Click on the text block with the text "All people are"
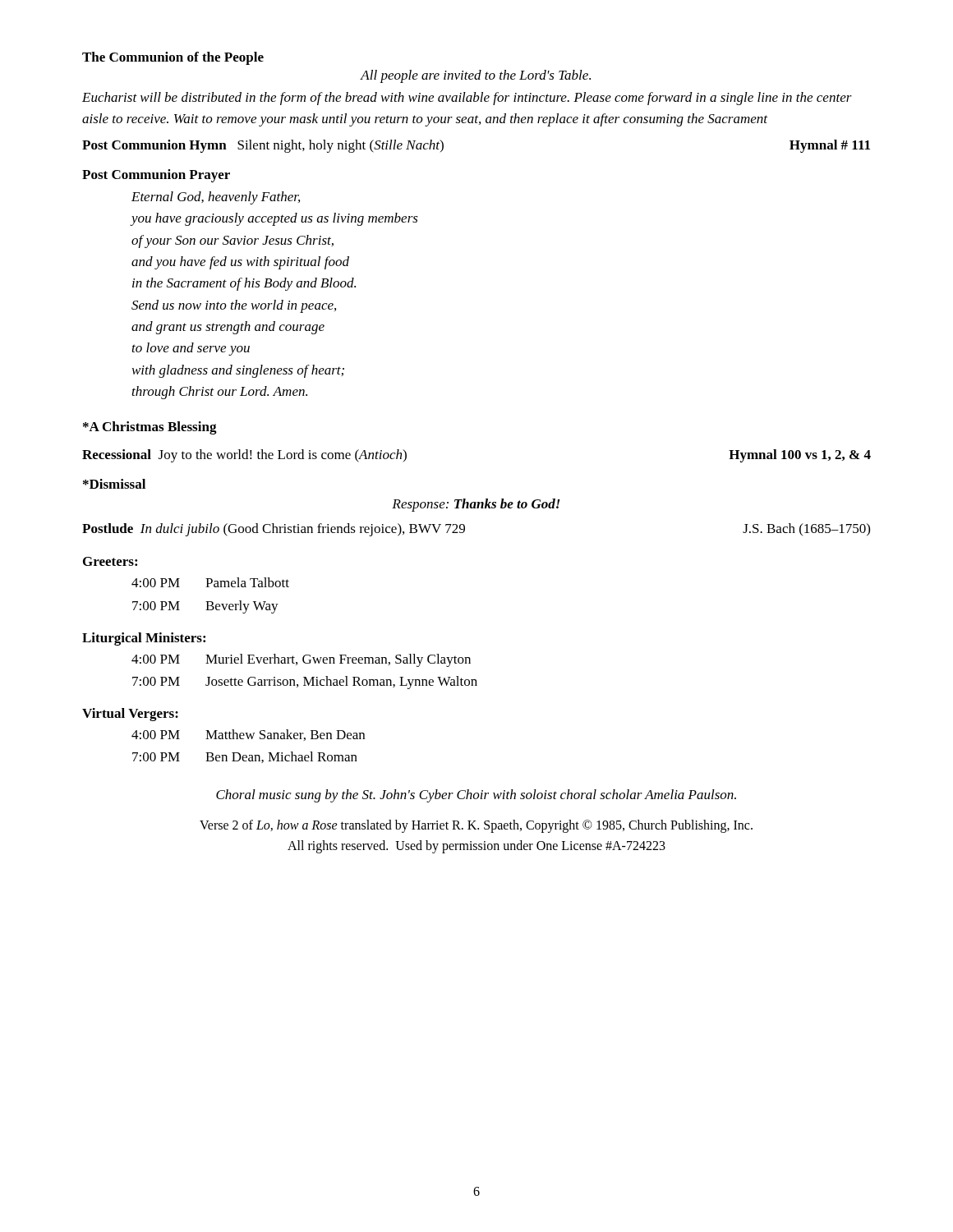Image resolution: width=953 pixels, height=1232 pixels. coord(476,75)
